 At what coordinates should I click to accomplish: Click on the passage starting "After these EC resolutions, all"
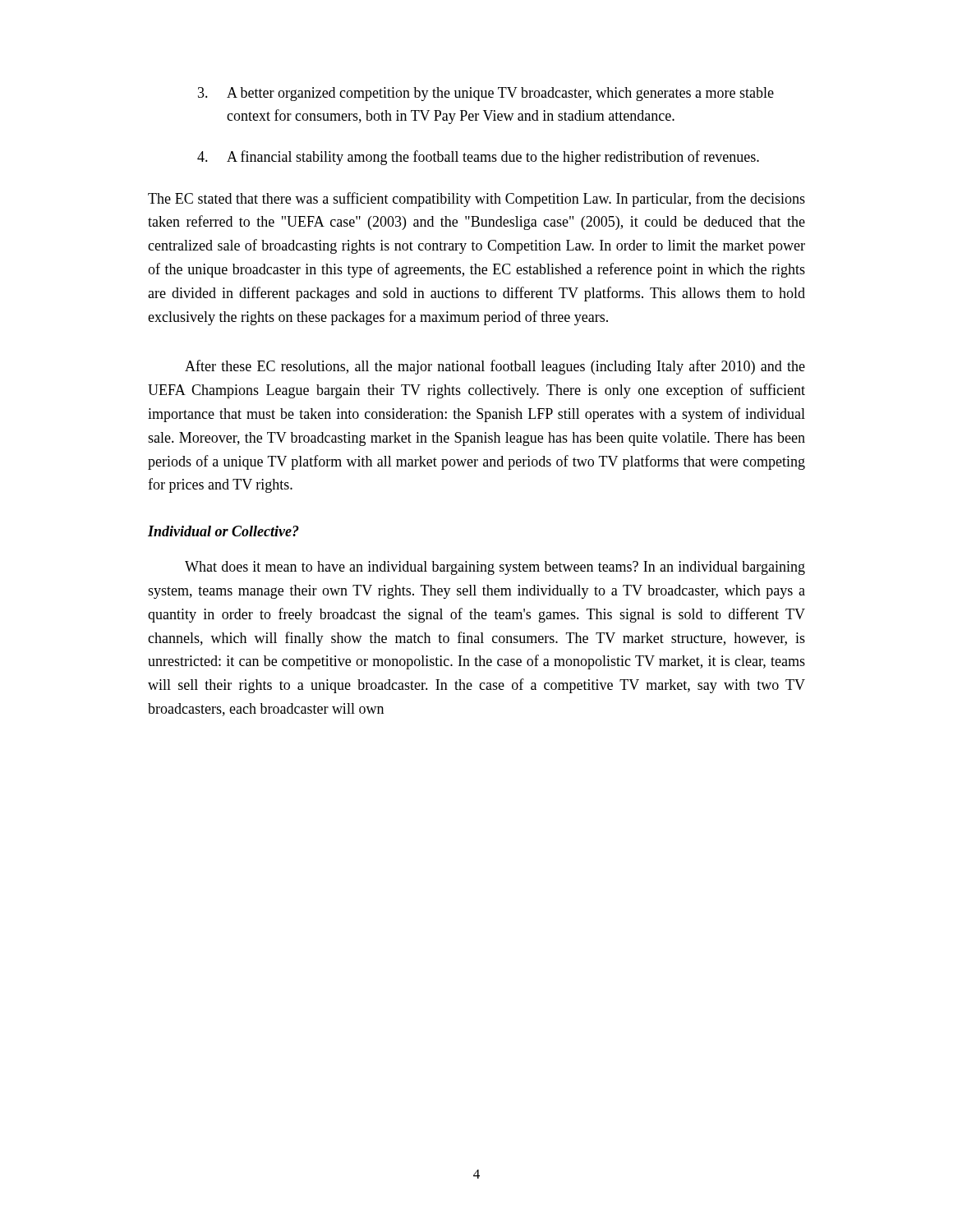pos(476,426)
